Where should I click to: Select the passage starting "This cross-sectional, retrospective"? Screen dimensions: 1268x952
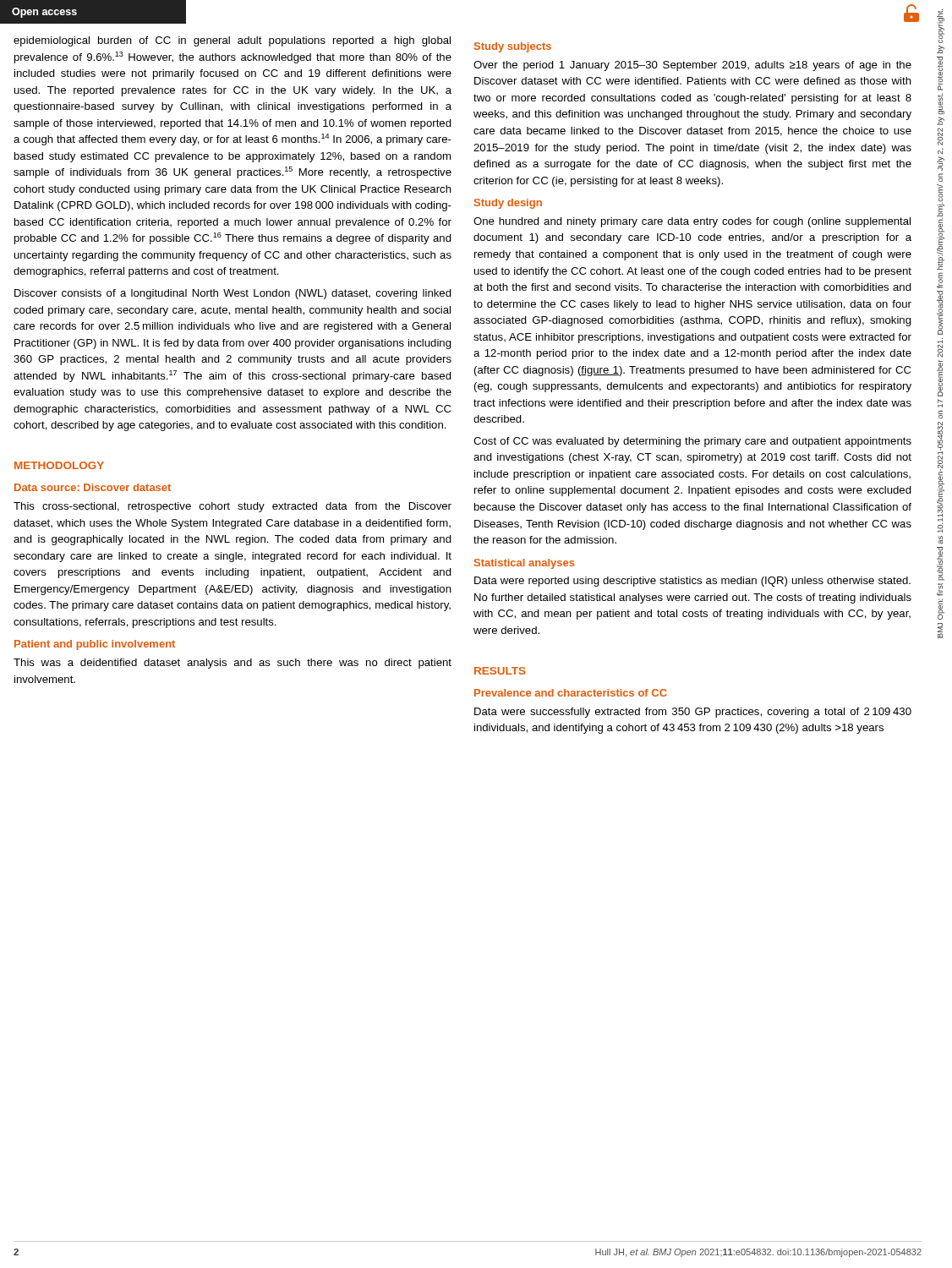[x=232, y=564]
